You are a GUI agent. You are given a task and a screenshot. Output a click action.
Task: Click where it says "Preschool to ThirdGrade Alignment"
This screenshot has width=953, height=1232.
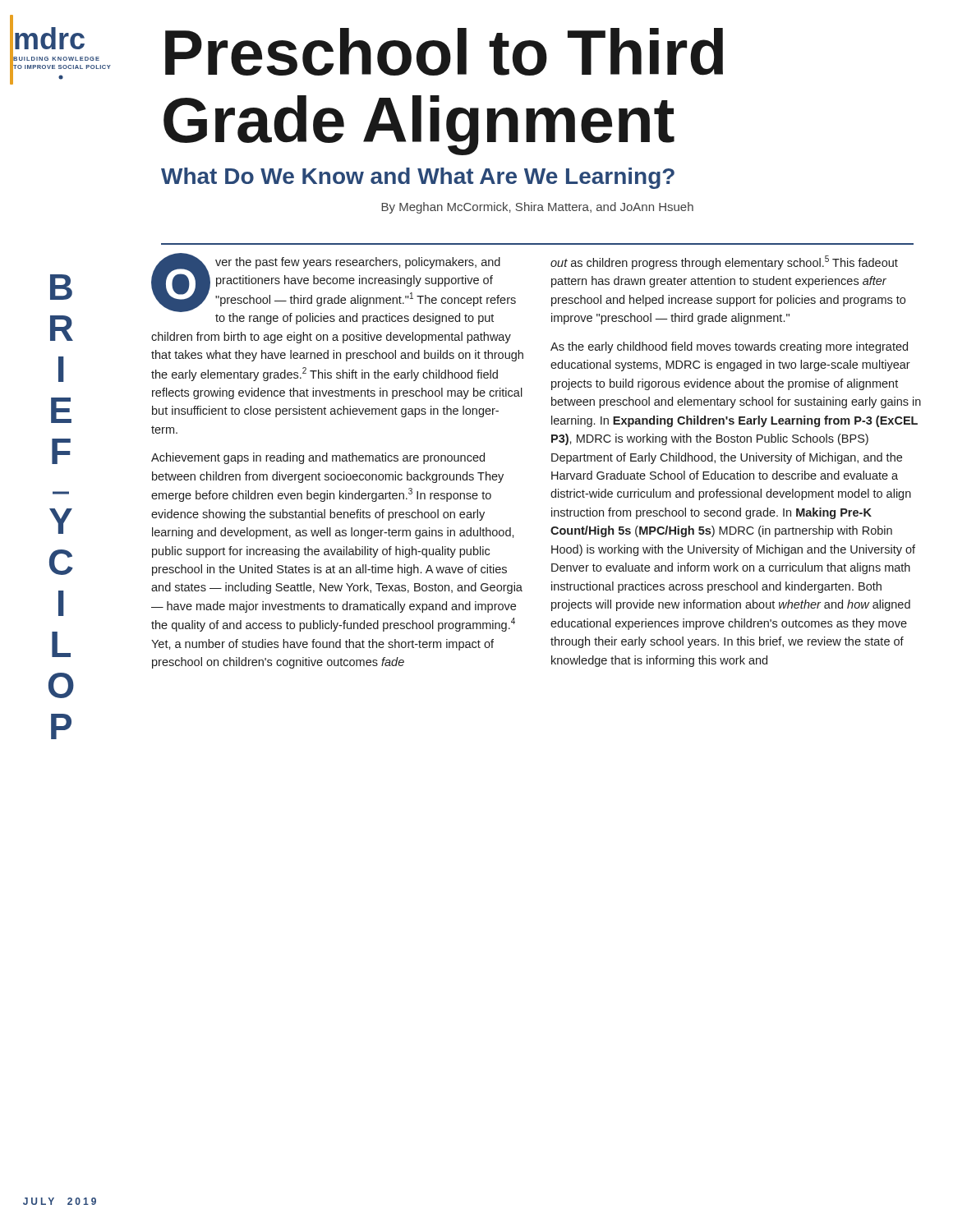(537, 87)
